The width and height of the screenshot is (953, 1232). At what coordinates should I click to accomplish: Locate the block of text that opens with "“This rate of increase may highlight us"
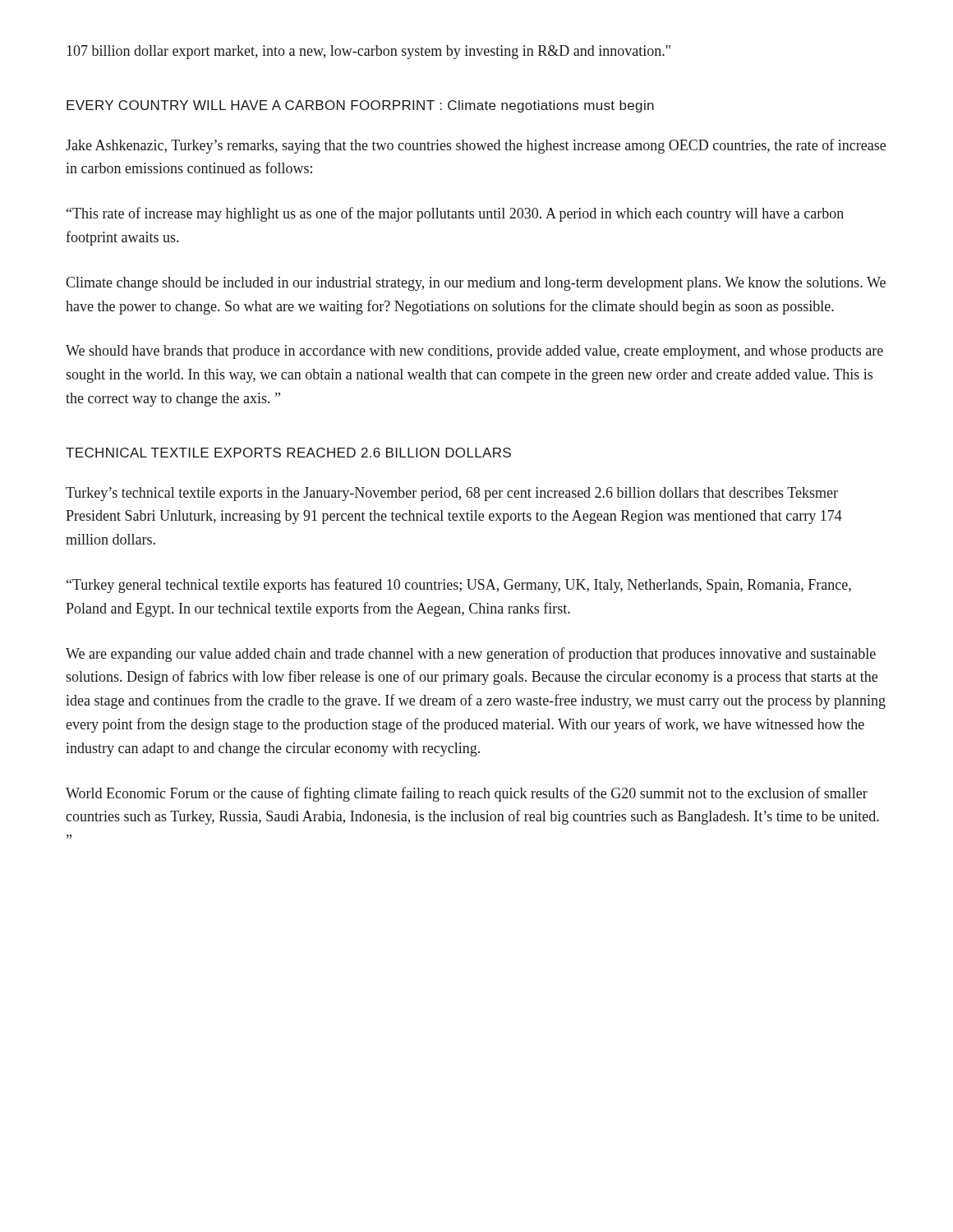click(455, 226)
